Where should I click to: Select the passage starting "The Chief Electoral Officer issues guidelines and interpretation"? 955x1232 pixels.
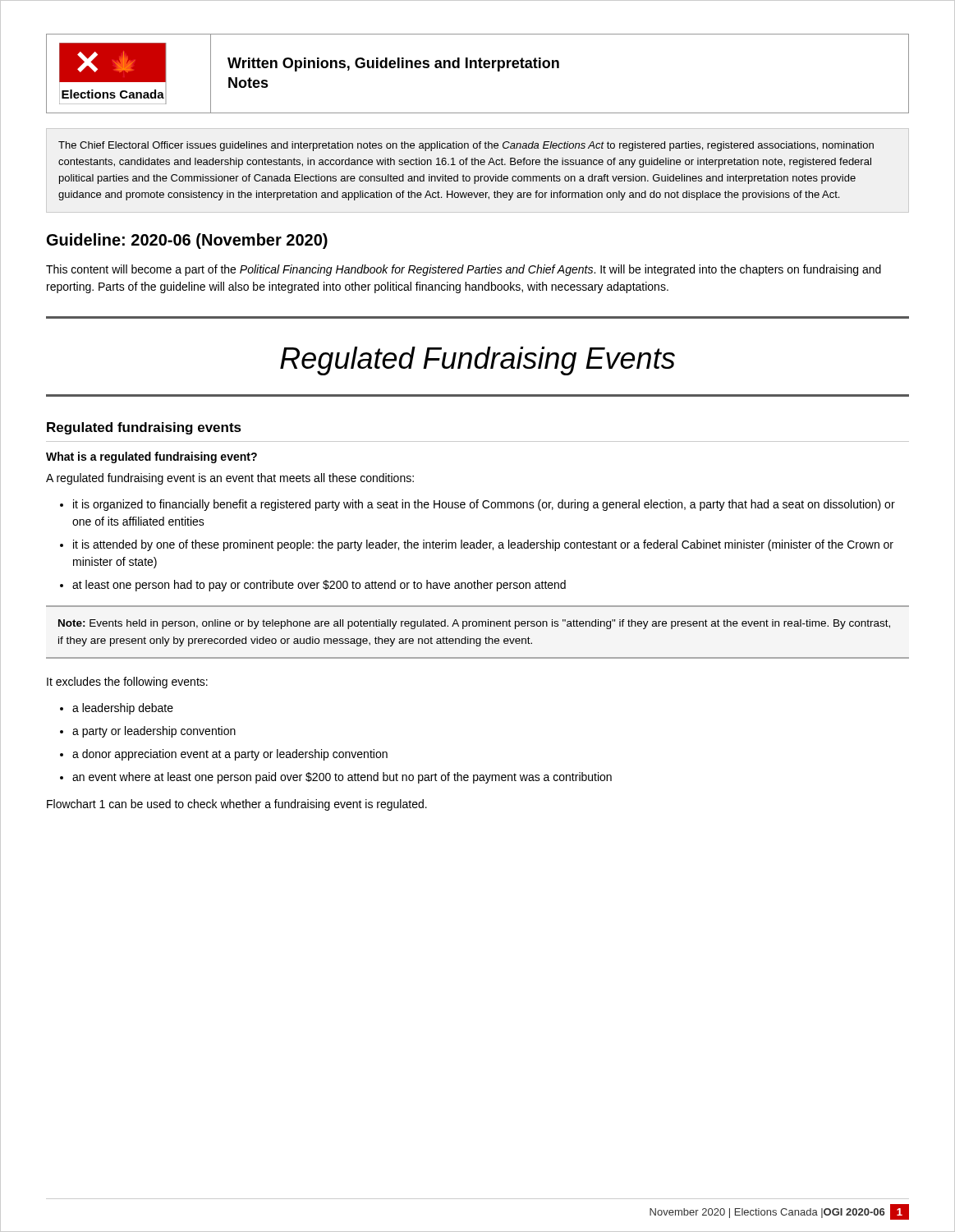click(x=466, y=170)
